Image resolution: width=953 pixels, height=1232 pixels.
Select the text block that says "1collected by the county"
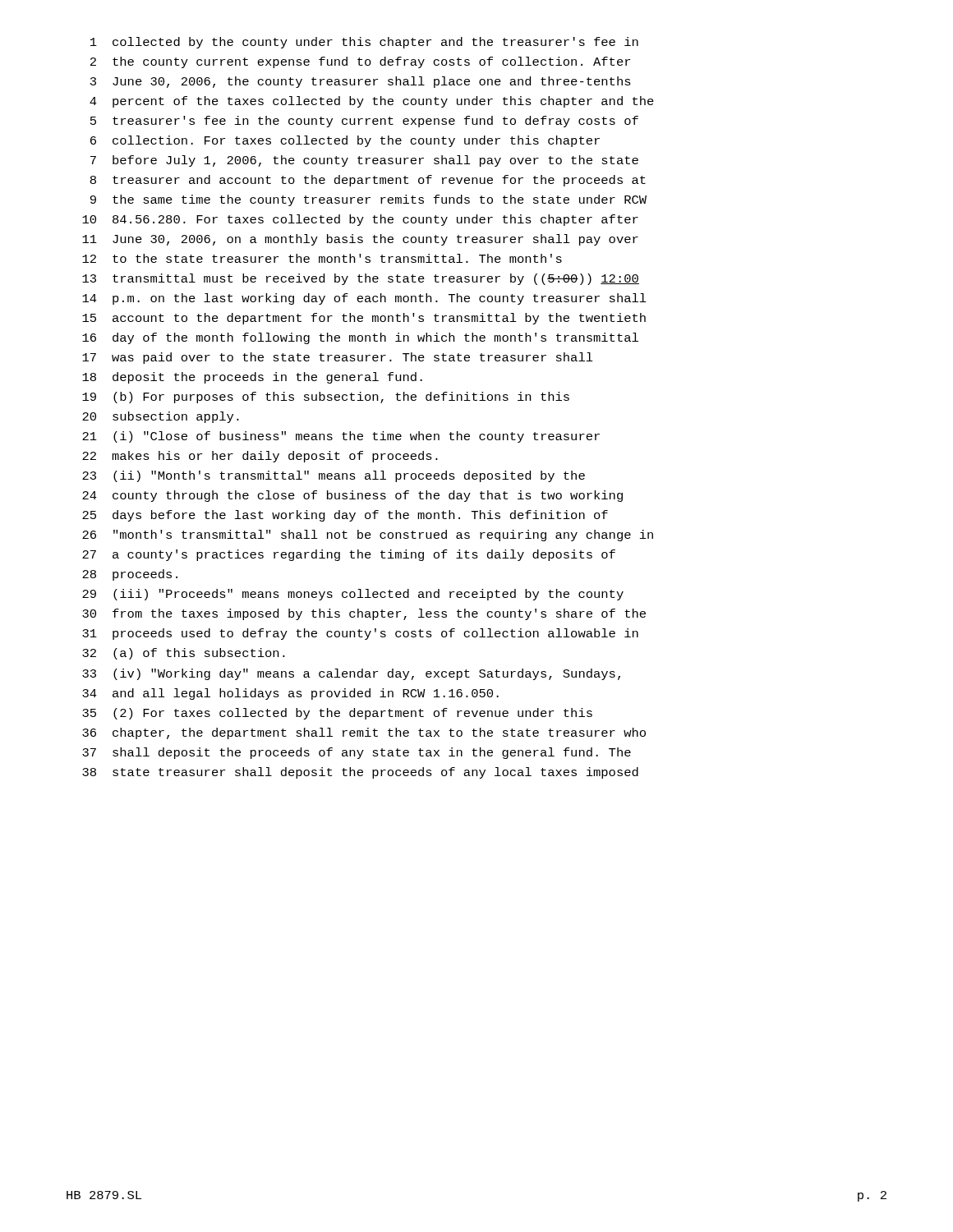coord(476,210)
